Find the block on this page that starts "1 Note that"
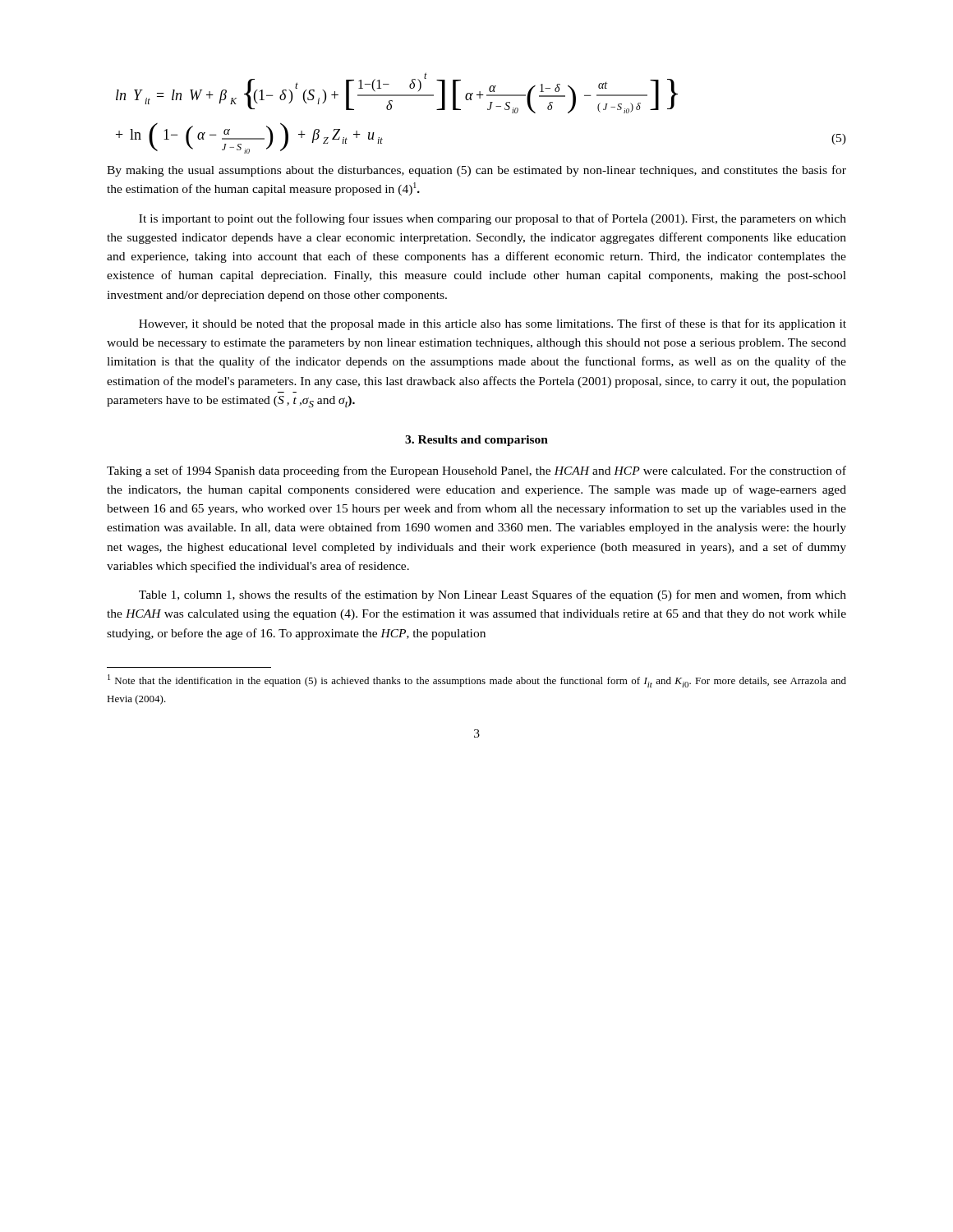This screenshot has height=1232, width=953. point(476,689)
